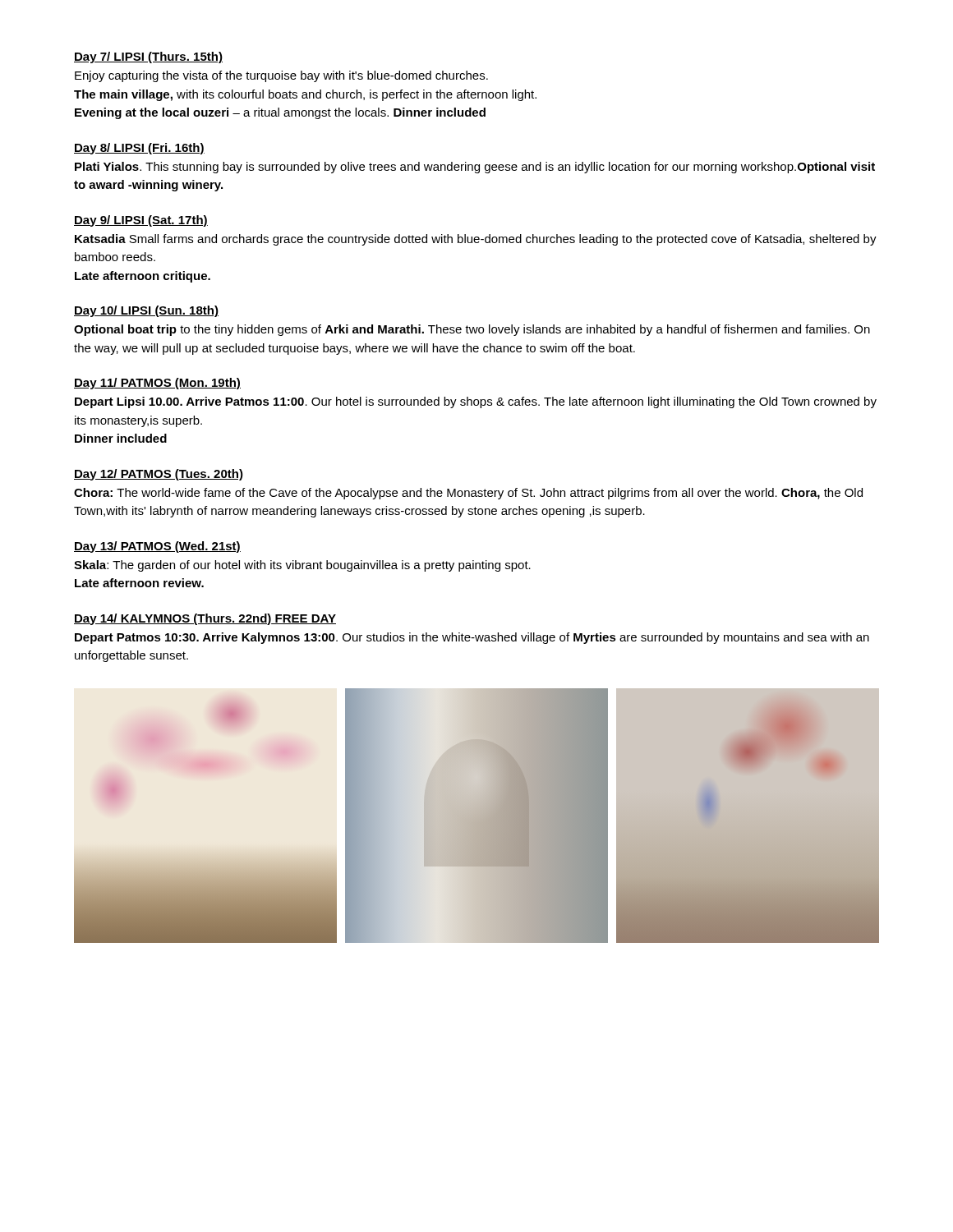The width and height of the screenshot is (953, 1232).
Task: Select the element starting "Day 12/ PATMOS (Tues. 20th) Chora: The"
Action: coord(476,493)
